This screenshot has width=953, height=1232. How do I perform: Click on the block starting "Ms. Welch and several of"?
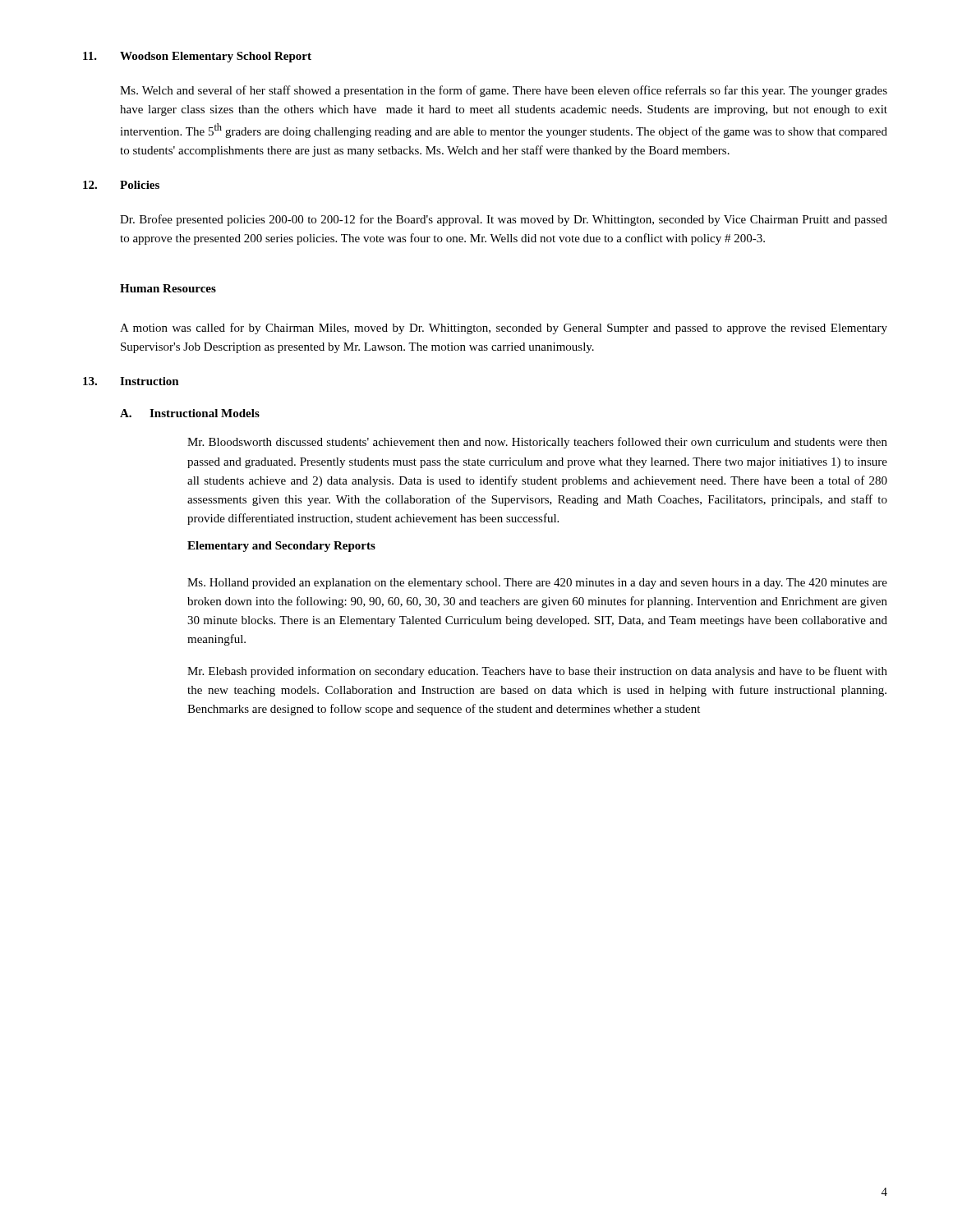(504, 121)
